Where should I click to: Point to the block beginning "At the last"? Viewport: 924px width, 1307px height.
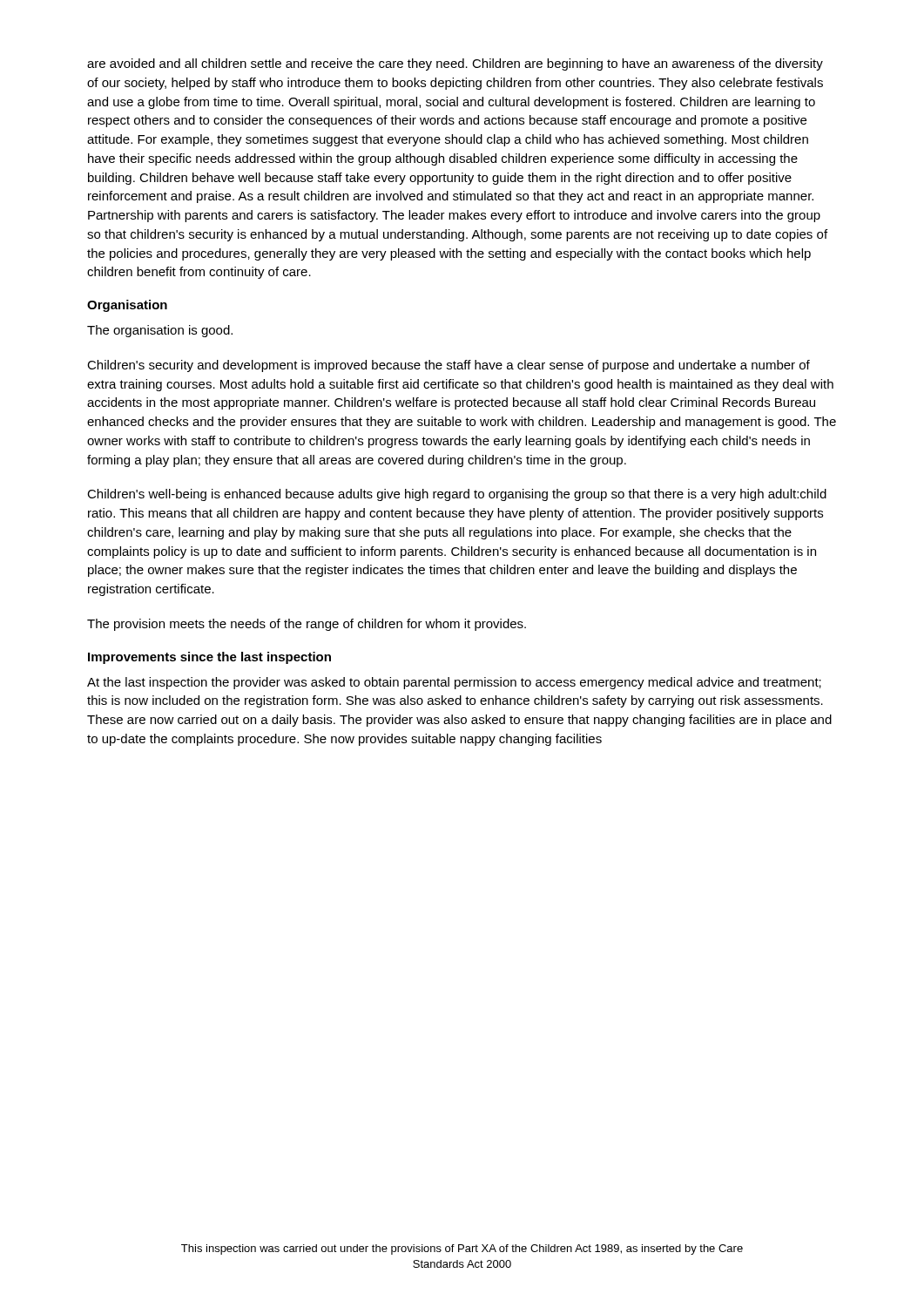click(462, 710)
